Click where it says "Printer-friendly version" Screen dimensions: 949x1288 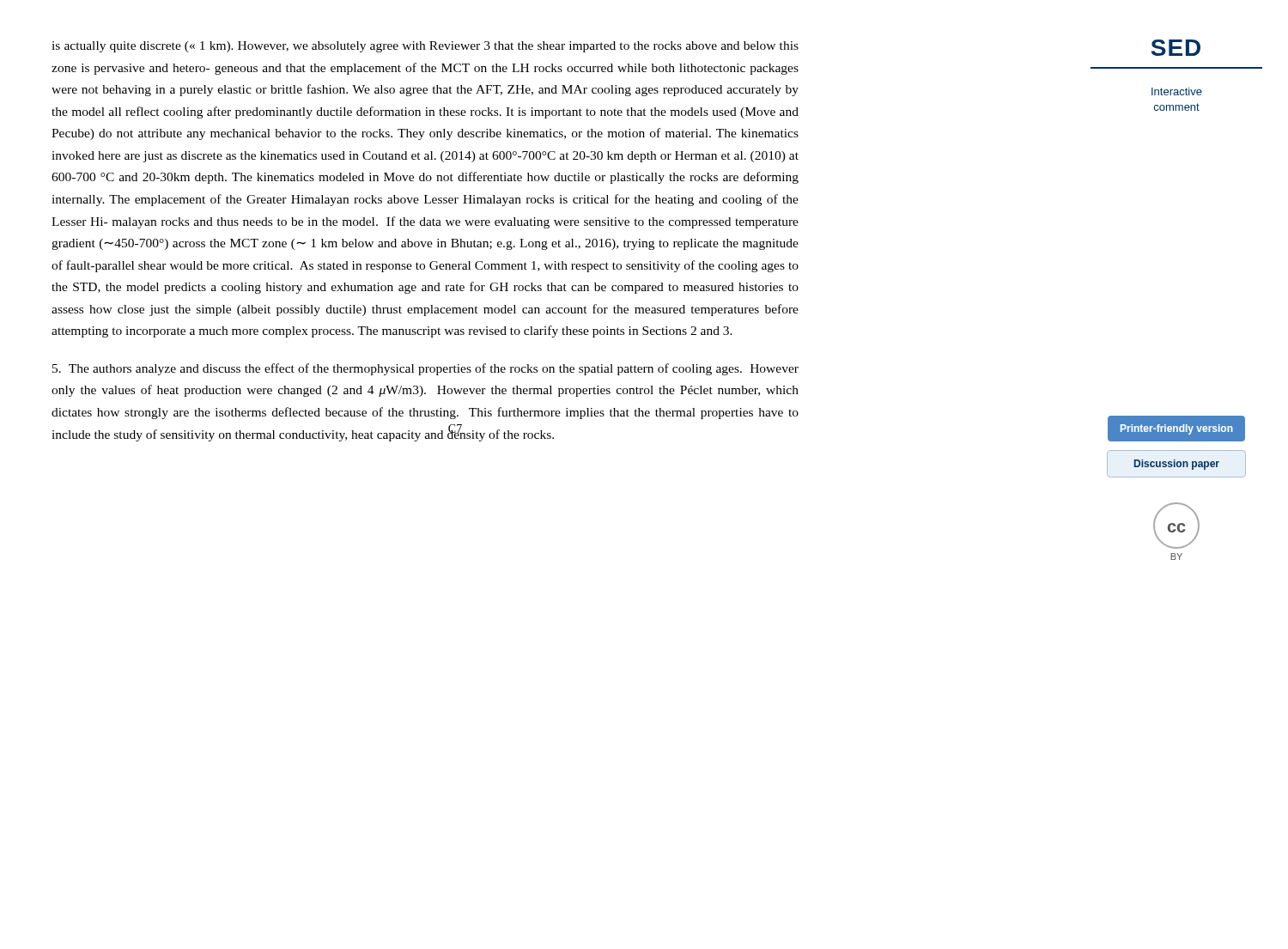pyautogui.click(x=1176, y=429)
